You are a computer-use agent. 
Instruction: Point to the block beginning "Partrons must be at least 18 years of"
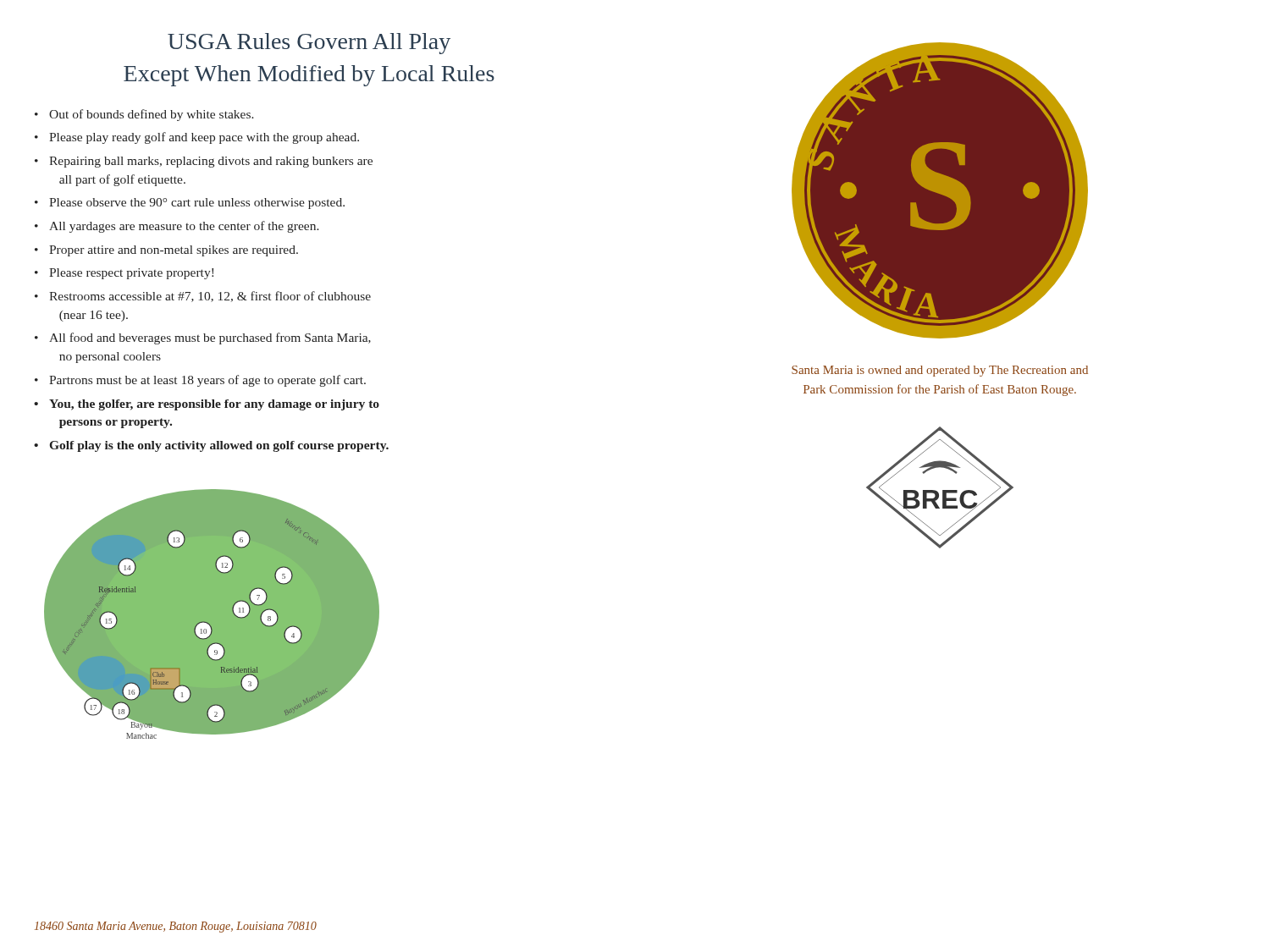coord(309,380)
